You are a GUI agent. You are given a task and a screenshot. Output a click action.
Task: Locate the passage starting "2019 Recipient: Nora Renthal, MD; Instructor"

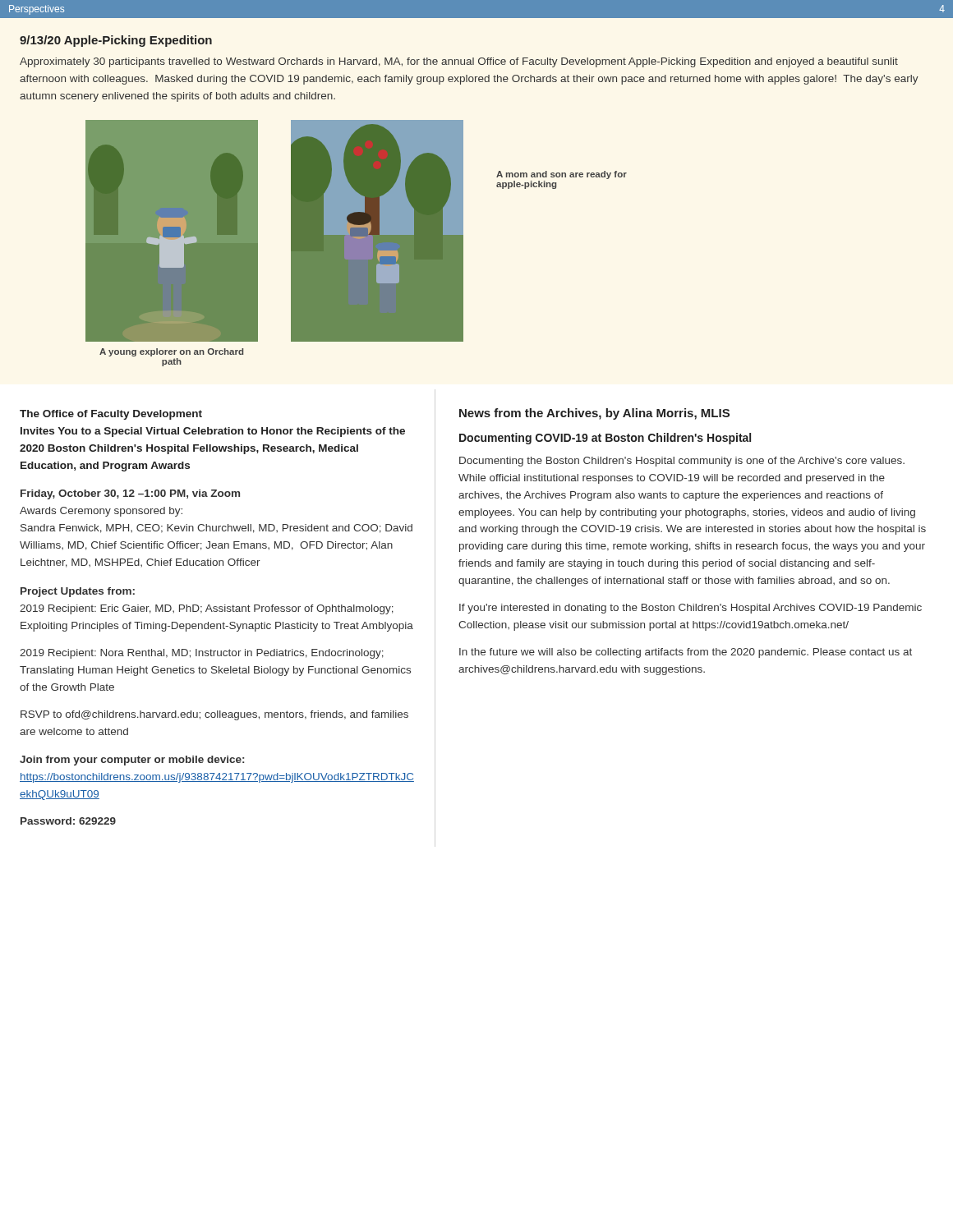coord(216,670)
